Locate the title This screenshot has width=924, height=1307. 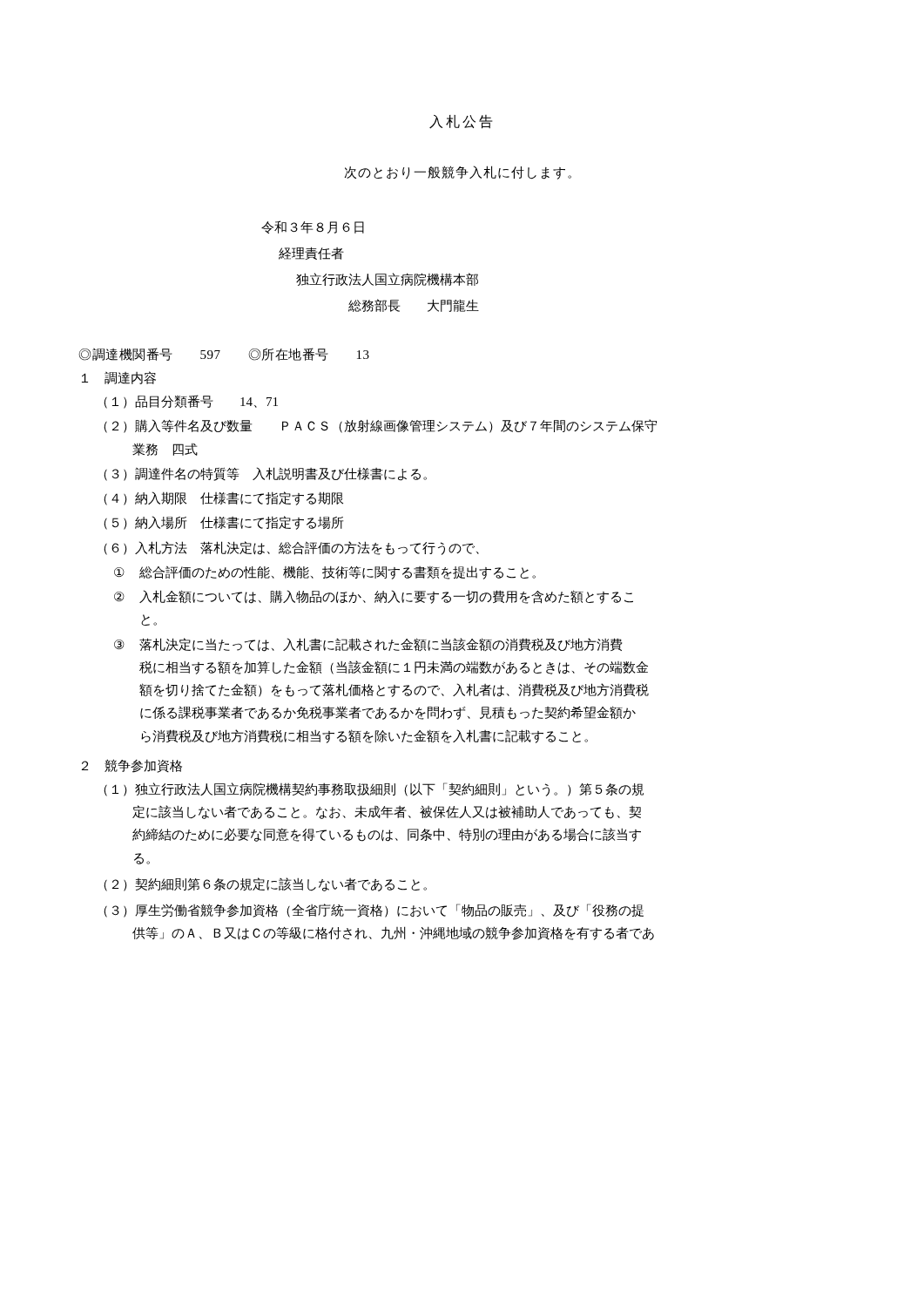click(x=462, y=122)
